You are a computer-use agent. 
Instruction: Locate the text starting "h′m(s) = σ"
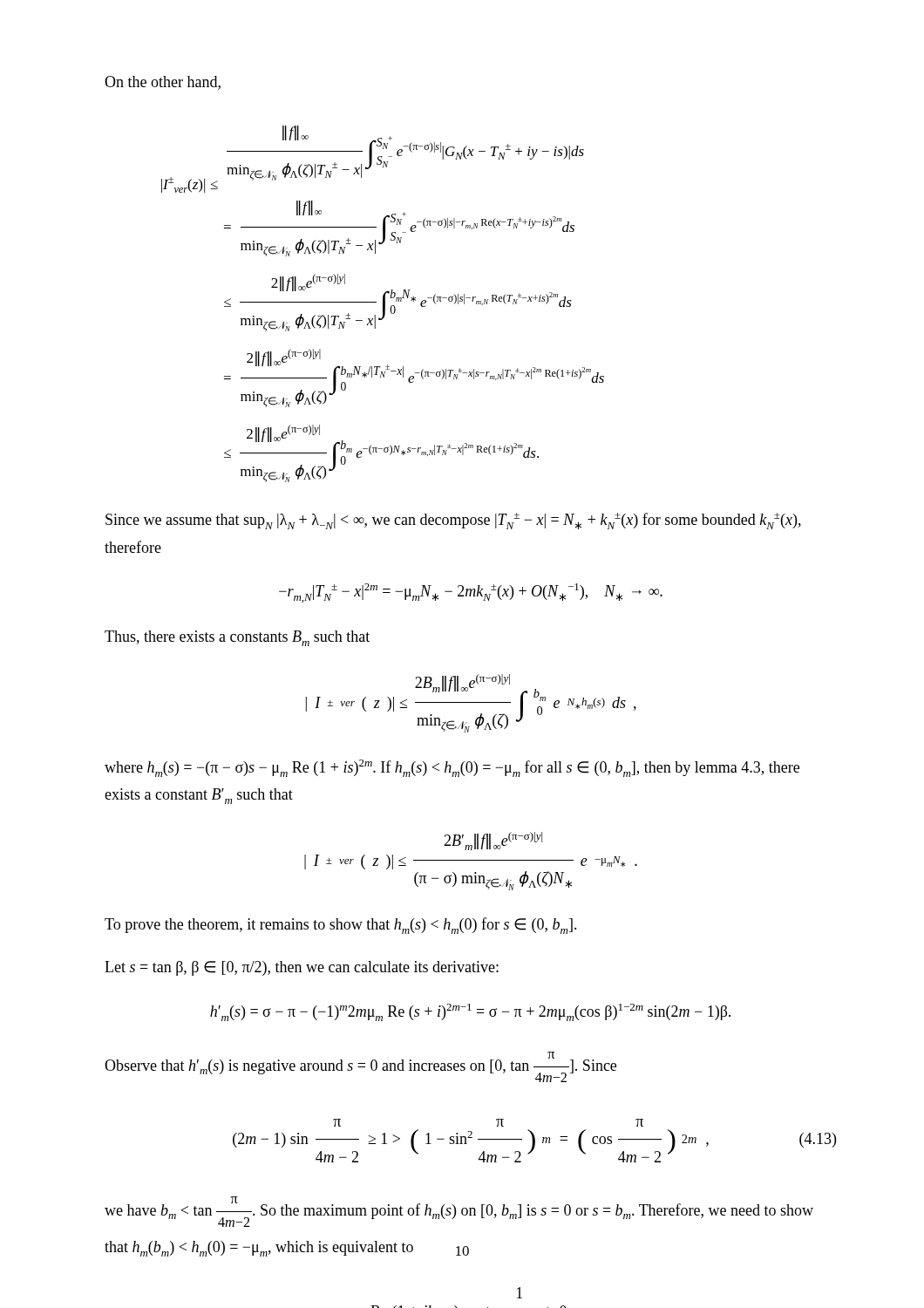[x=471, y=1011]
